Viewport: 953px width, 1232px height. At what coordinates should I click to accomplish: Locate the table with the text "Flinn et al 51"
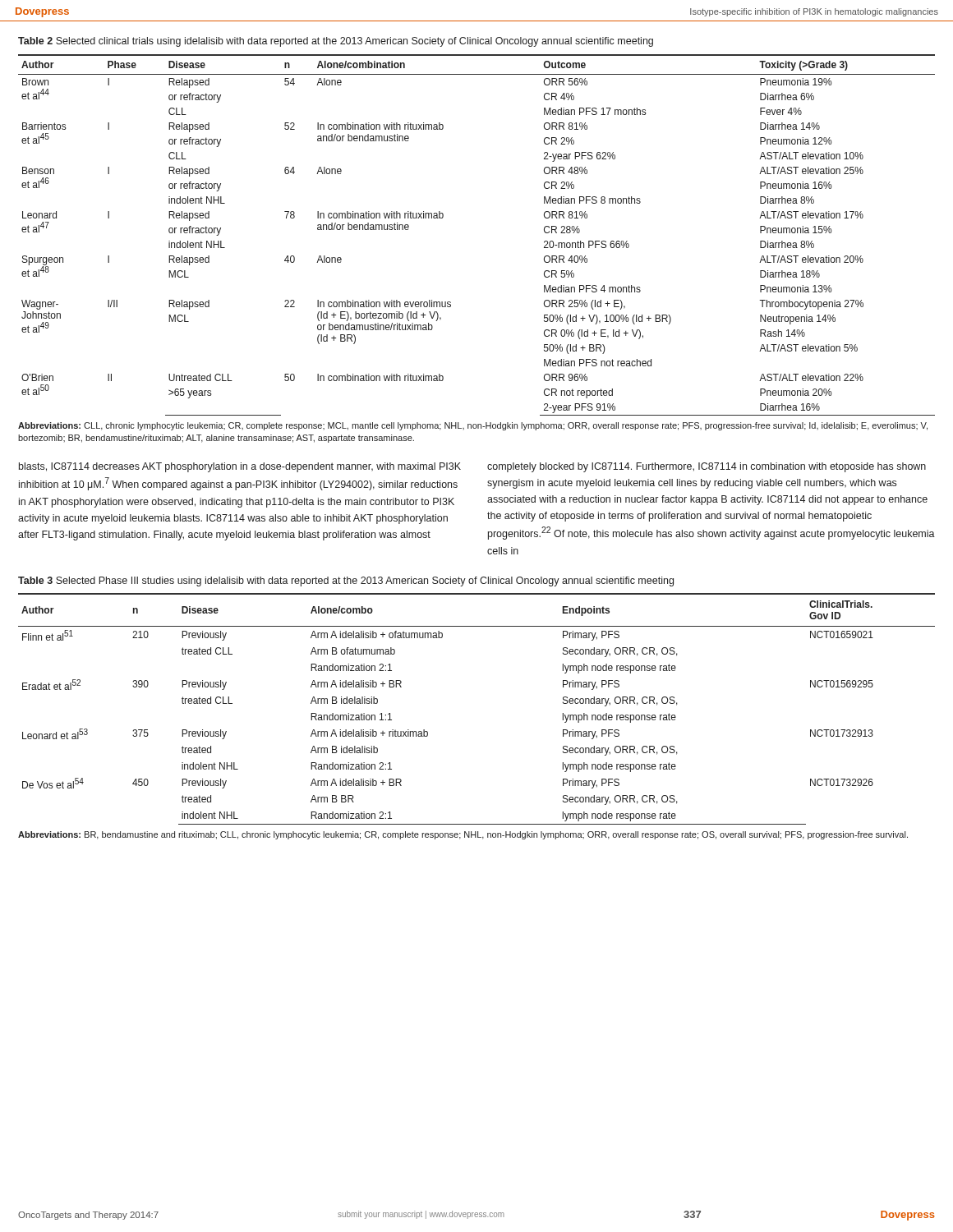pyautogui.click(x=476, y=709)
